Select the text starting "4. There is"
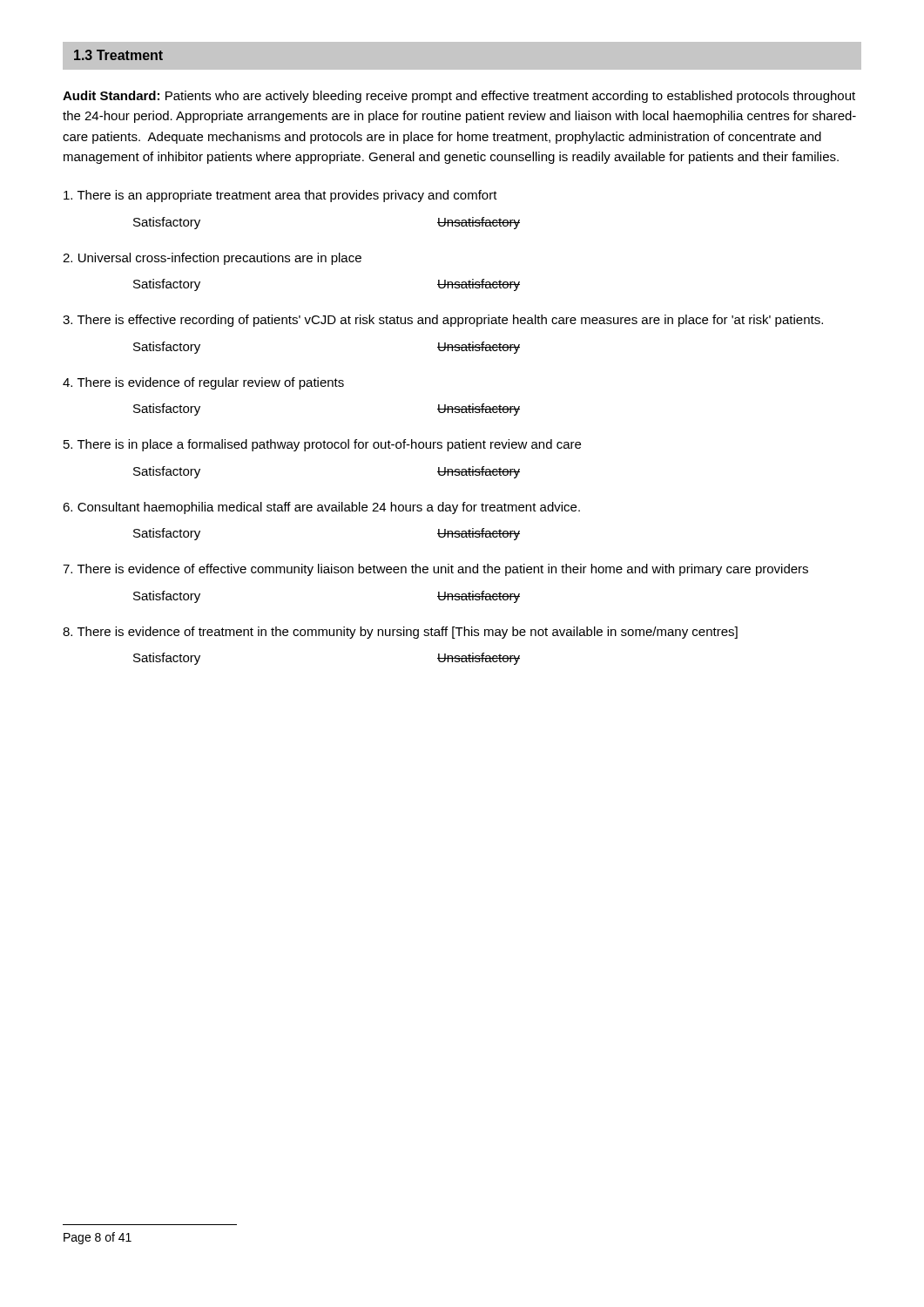 click(x=203, y=382)
